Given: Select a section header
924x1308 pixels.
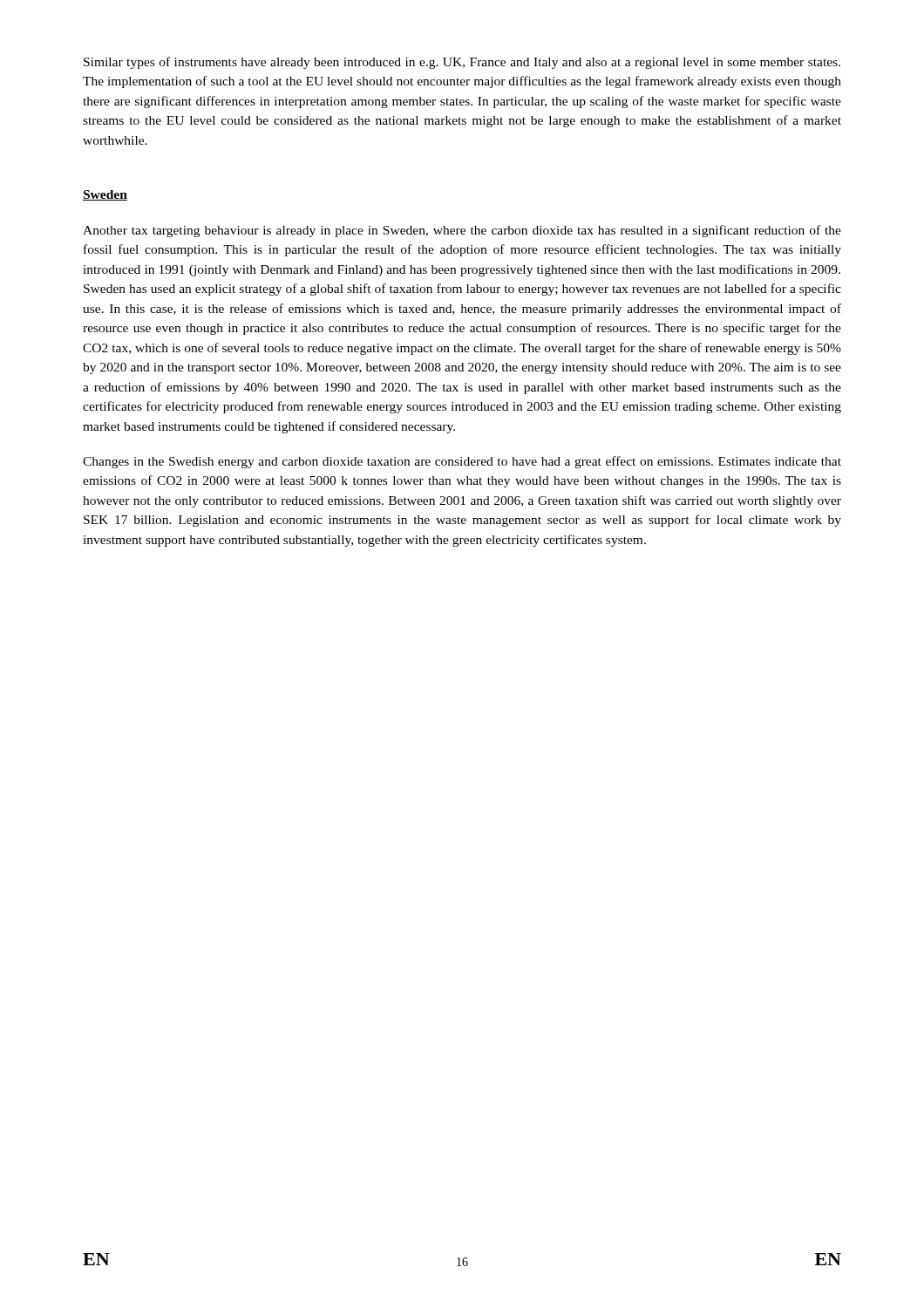Looking at the screenshot, I should point(105,194).
